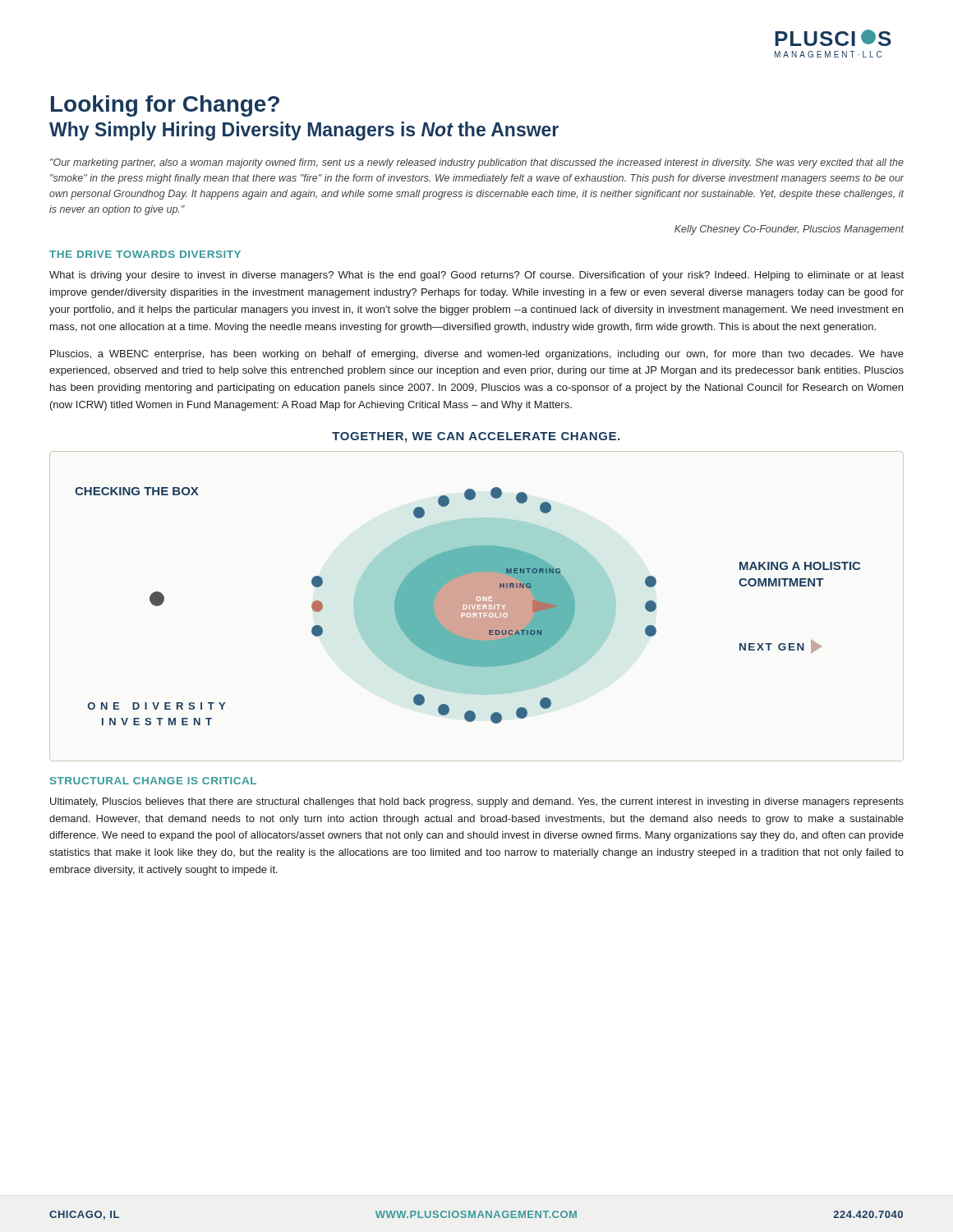Find the text block that says ""Our marketing partner,"
Screen dimensions: 1232x953
point(476,186)
